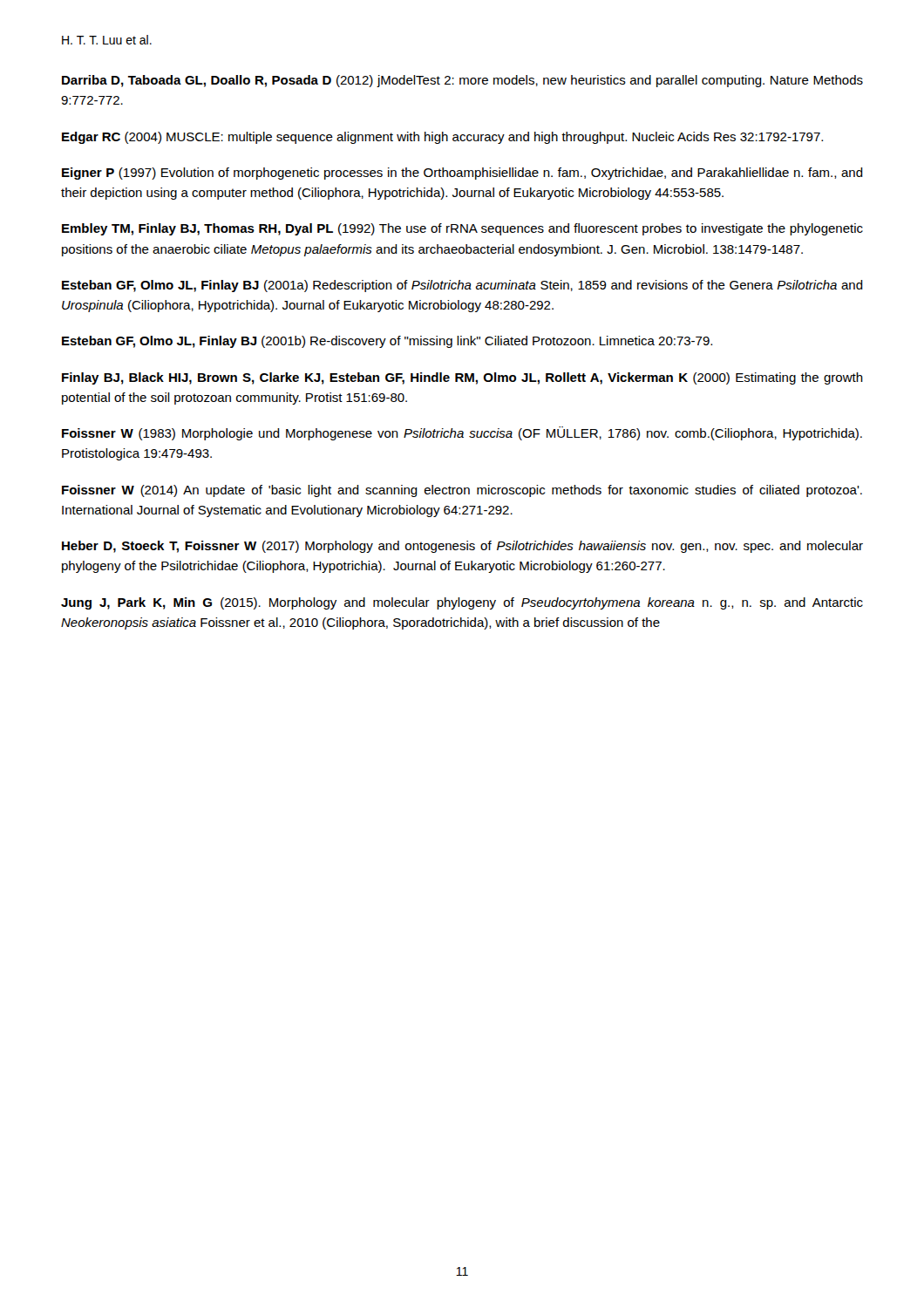
Task: Locate the block of text that opens with "Edgar RC (2004) MUSCLE: multiple"
Action: tap(443, 136)
